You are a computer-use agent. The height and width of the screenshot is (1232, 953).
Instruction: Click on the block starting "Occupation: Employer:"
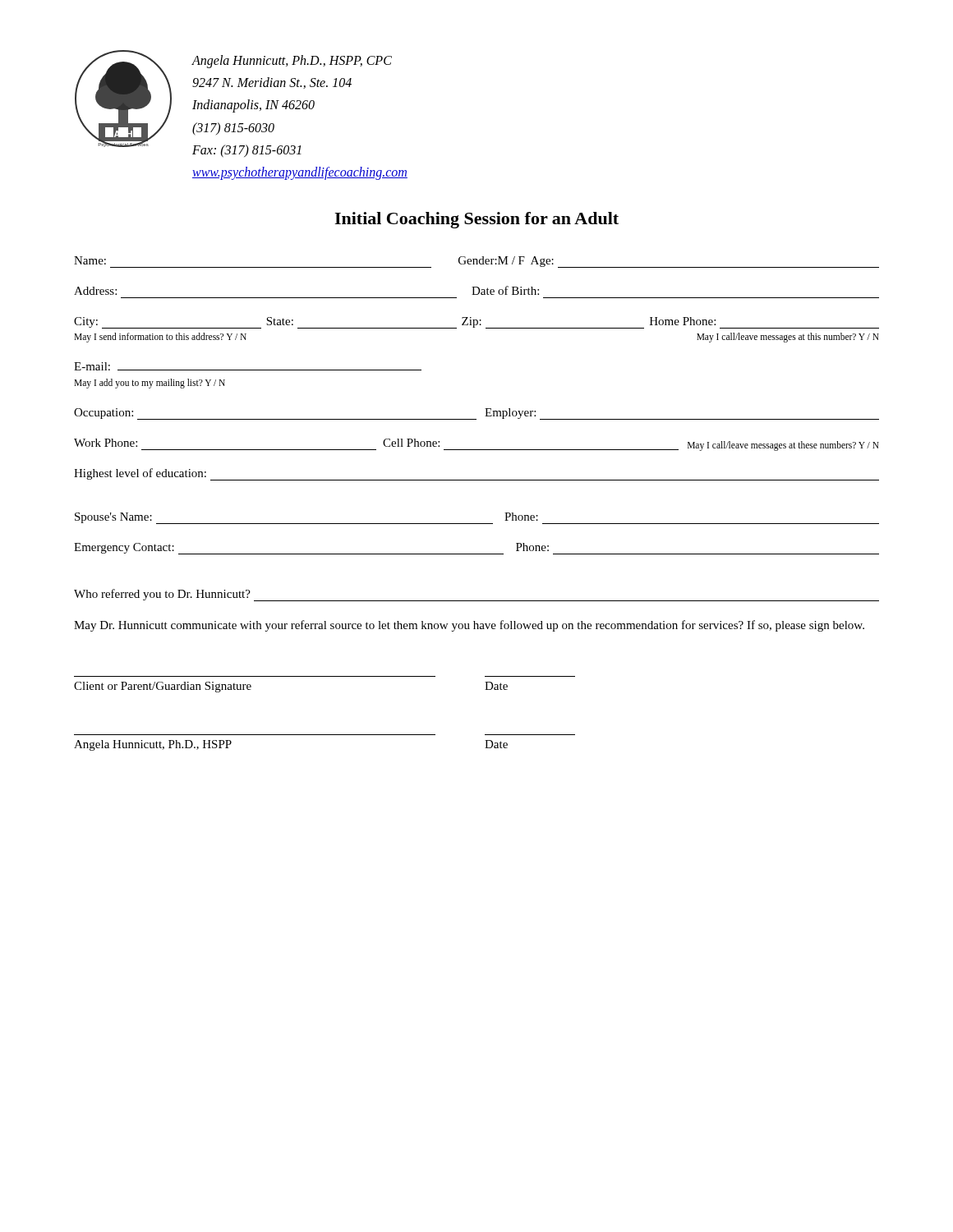coord(476,412)
